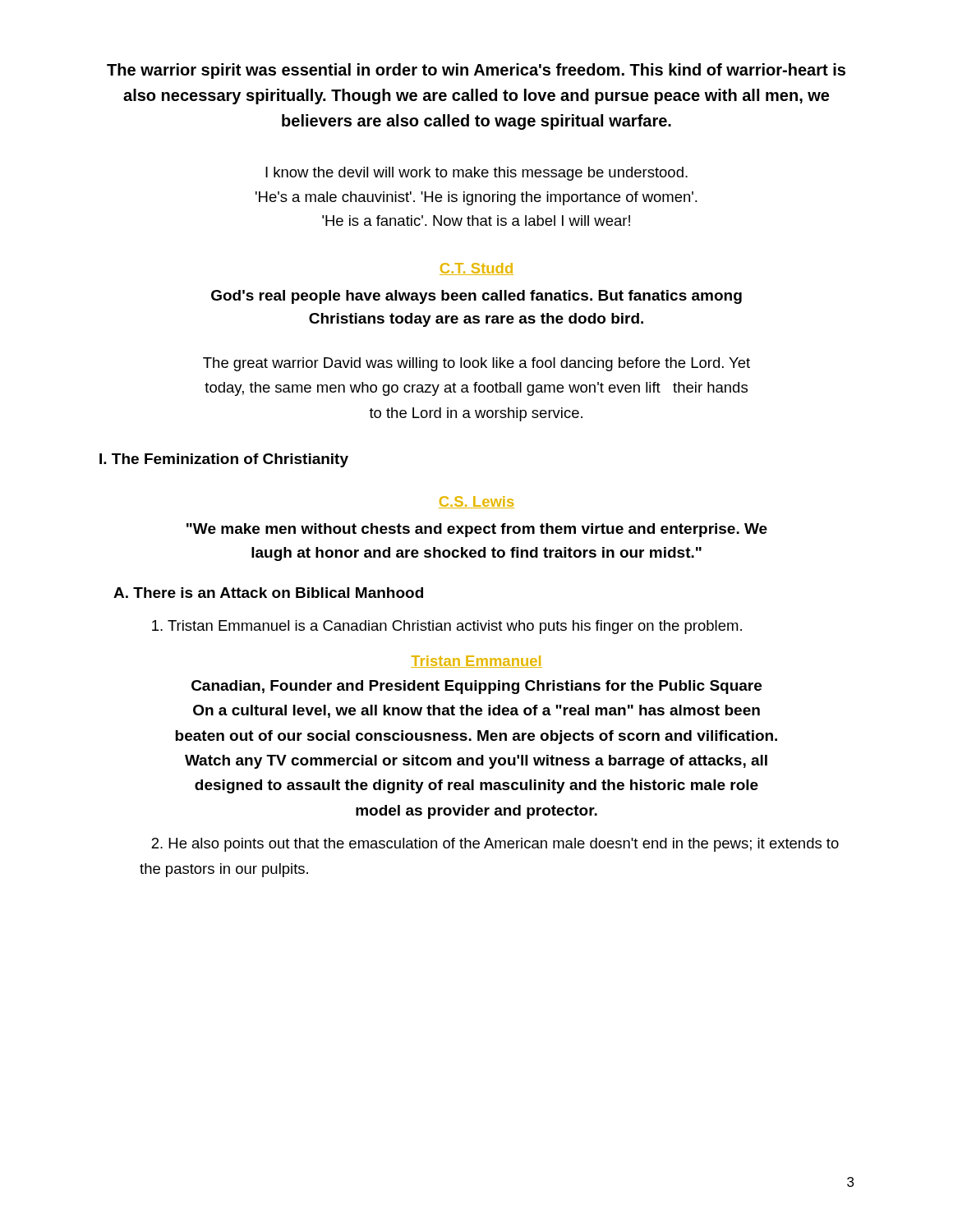Point to the text block starting "Canadian, Founder and President Equipping Christians for the"
This screenshot has width=953, height=1232.
(x=476, y=748)
